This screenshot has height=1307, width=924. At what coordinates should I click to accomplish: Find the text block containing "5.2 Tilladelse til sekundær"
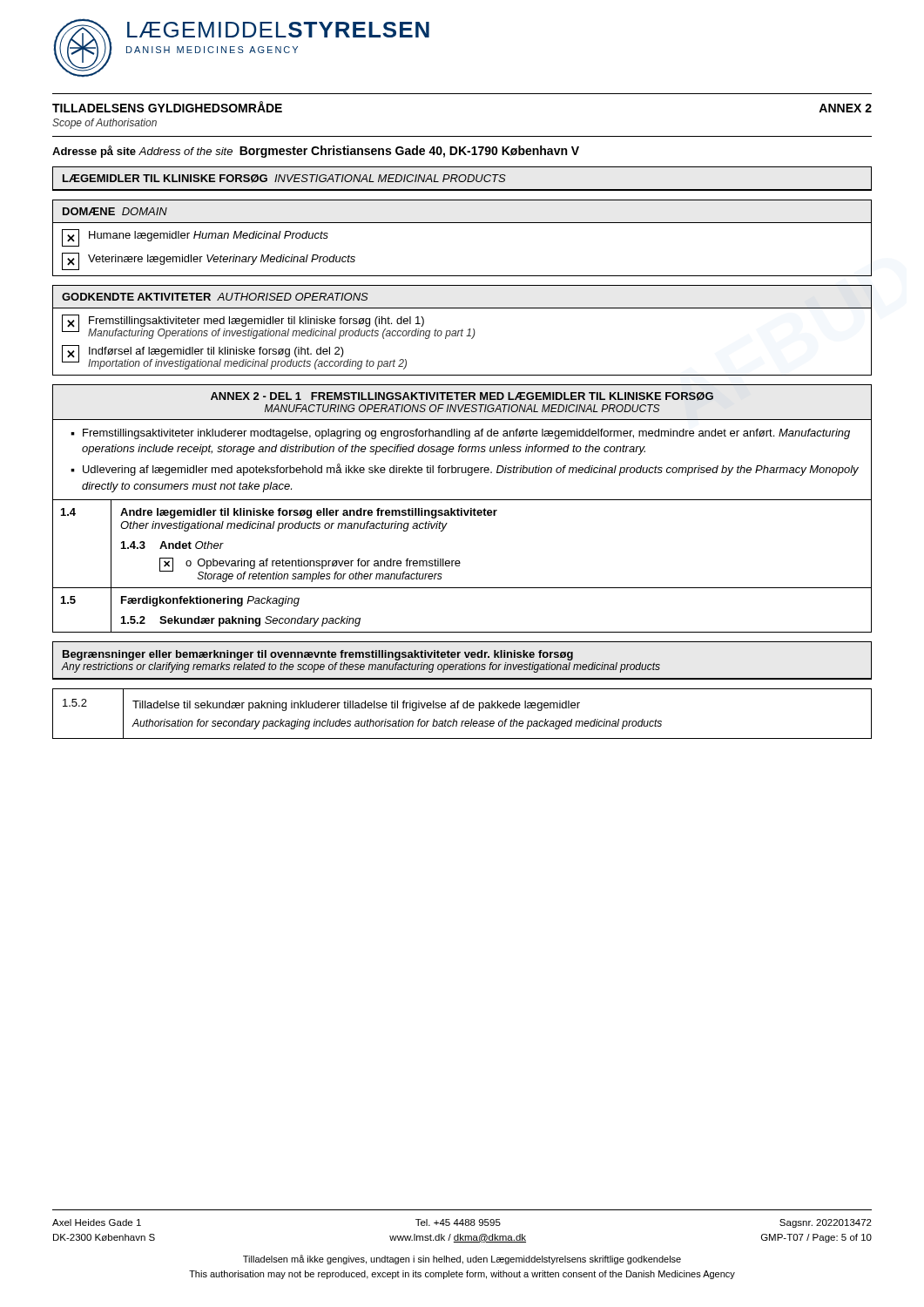(462, 714)
